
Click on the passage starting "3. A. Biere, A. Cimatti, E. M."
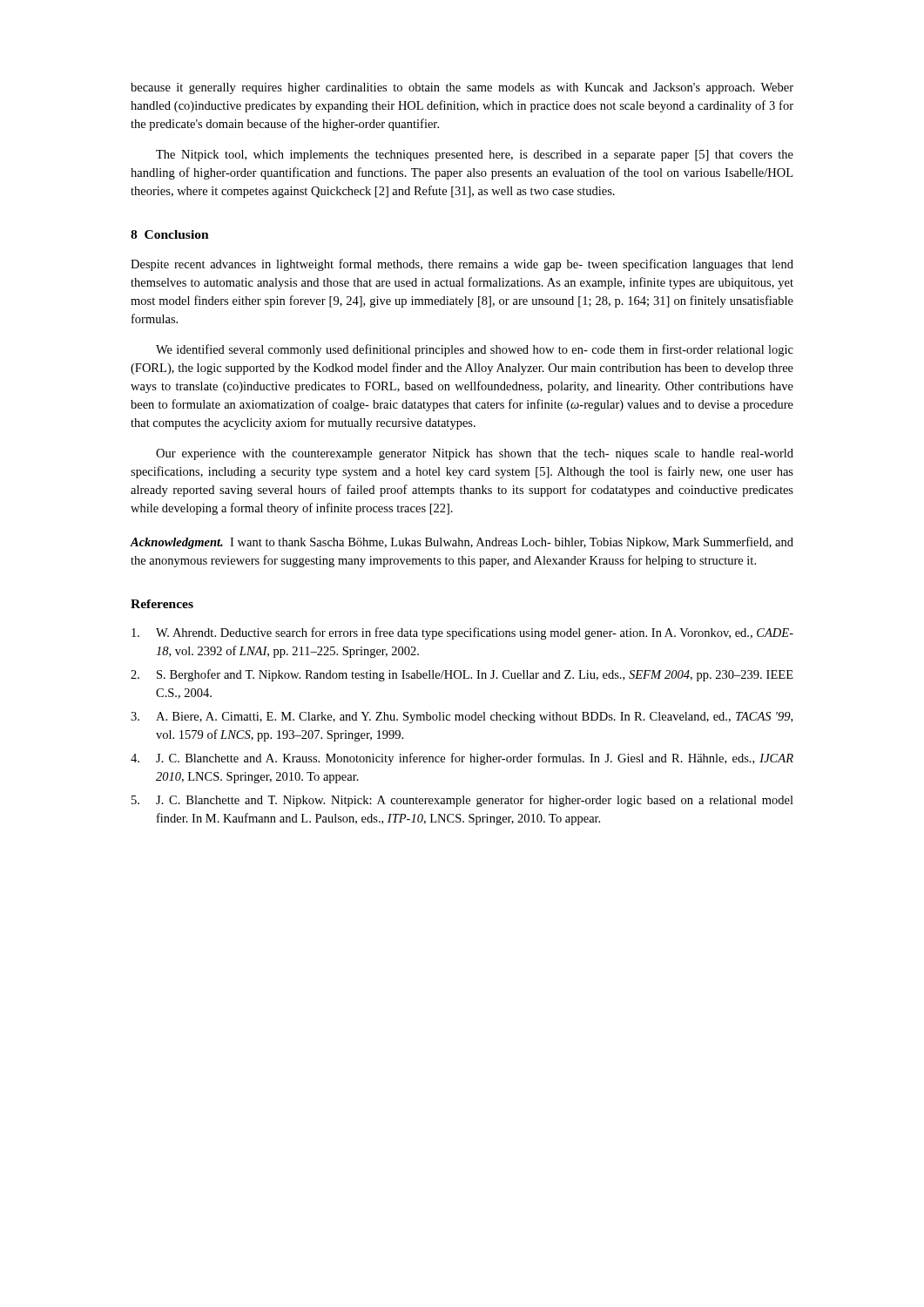tap(462, 726)
